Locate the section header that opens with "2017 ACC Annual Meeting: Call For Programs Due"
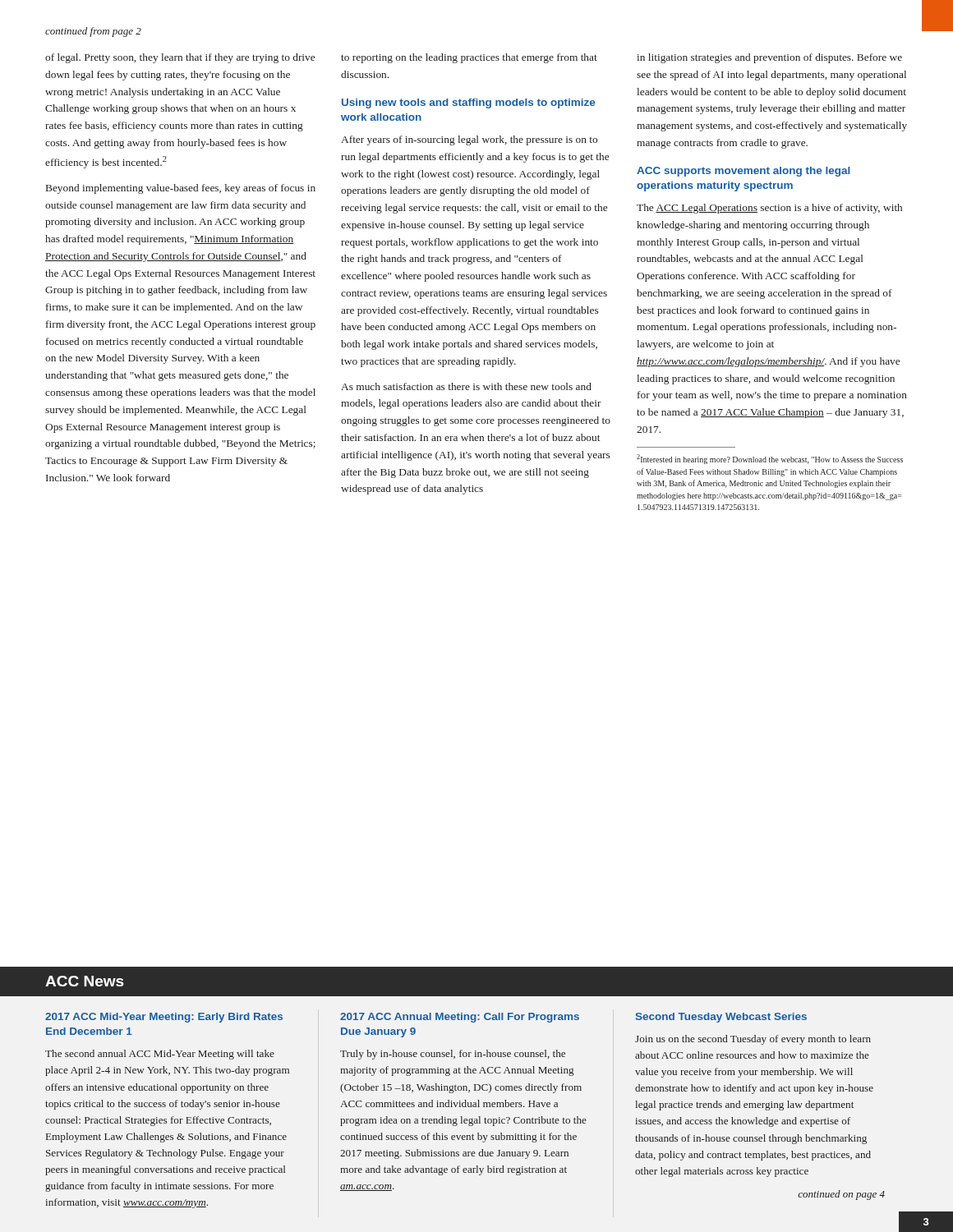The width and height of the screenshot is (953, 1232). point(460,1024)
